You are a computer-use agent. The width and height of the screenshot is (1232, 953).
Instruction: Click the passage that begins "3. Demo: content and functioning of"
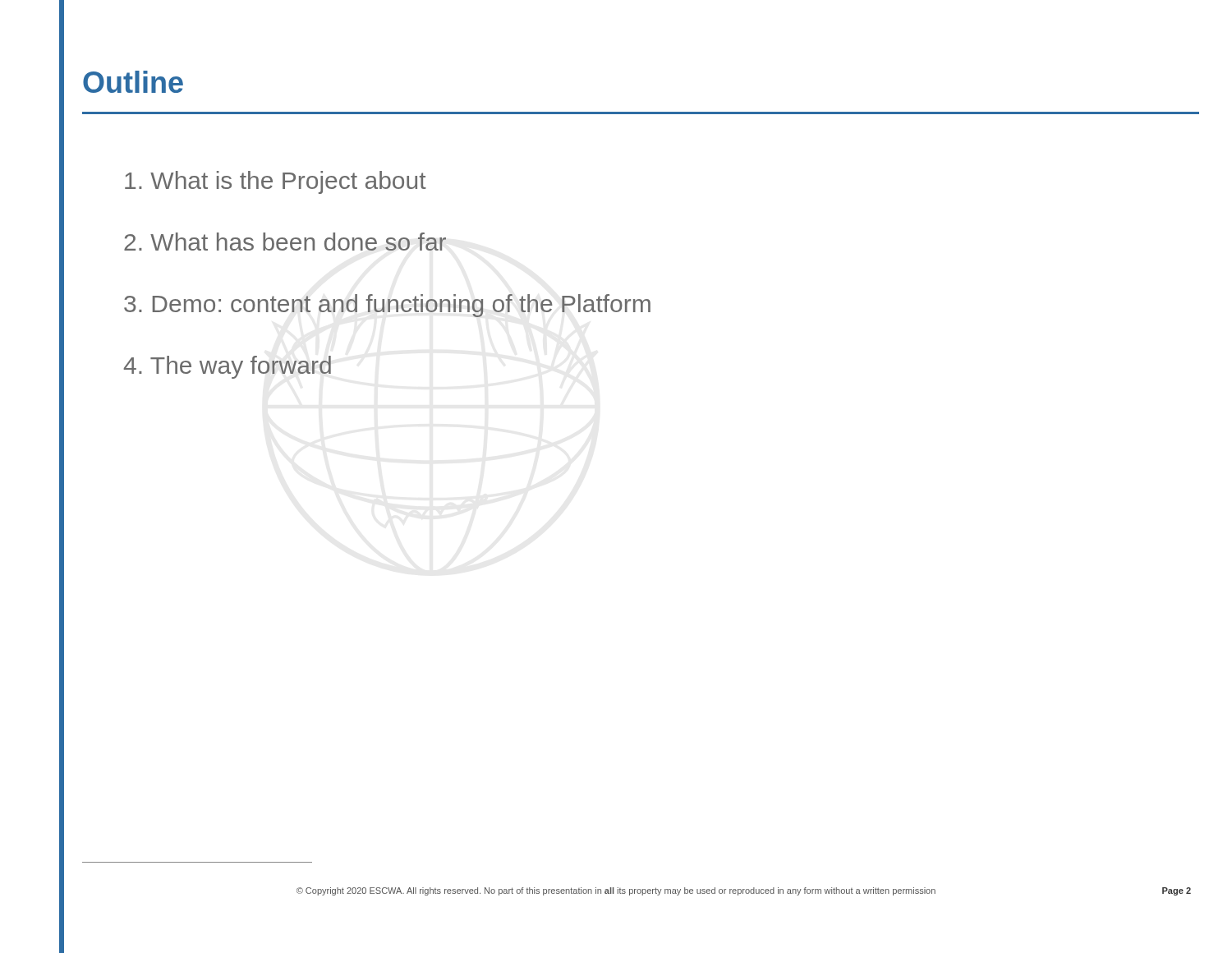pyautogui.click(x=388, y=304)
